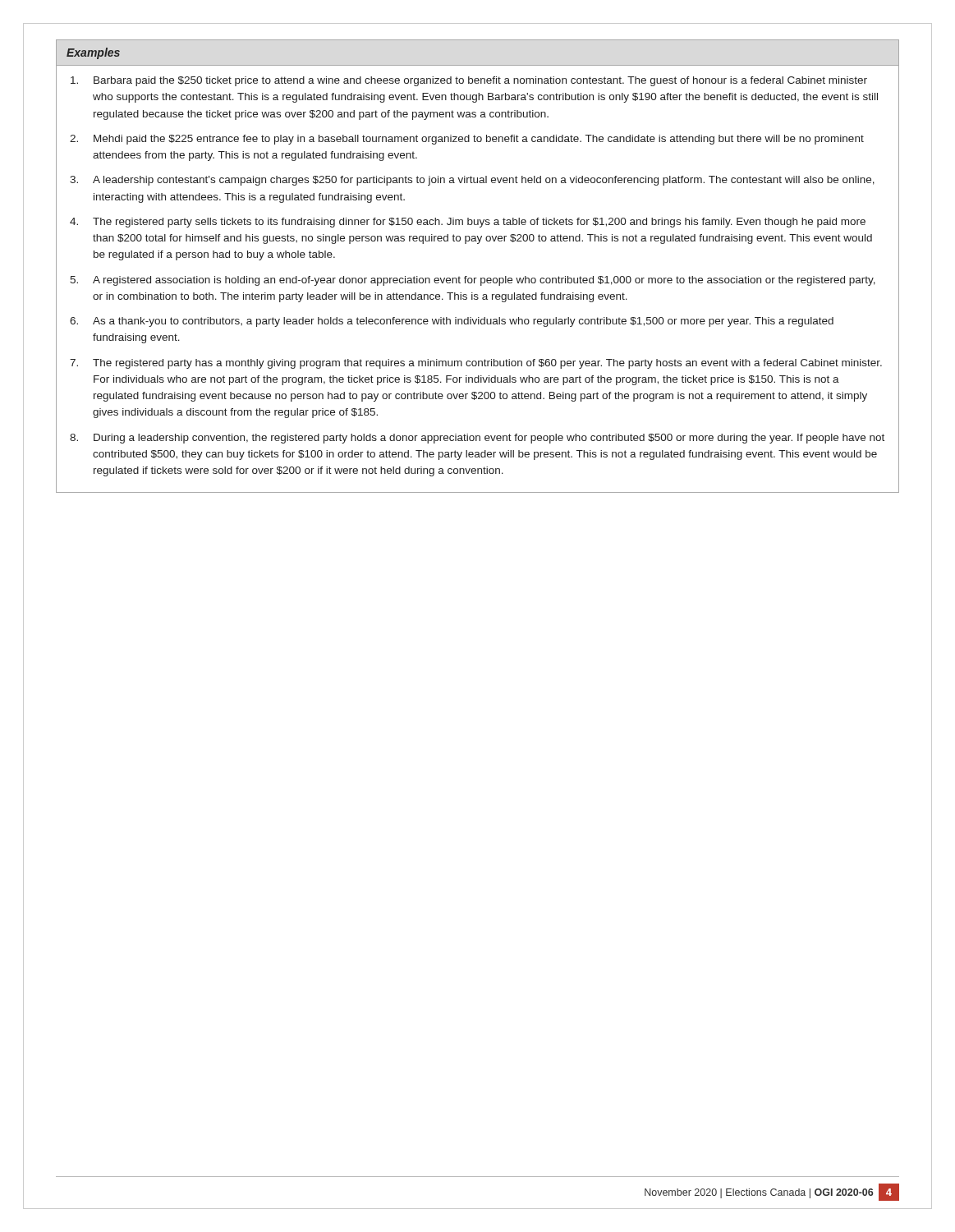Point to the block beginning "2. Mehdi paid"

pyautogui.click(x=478, y=147)
